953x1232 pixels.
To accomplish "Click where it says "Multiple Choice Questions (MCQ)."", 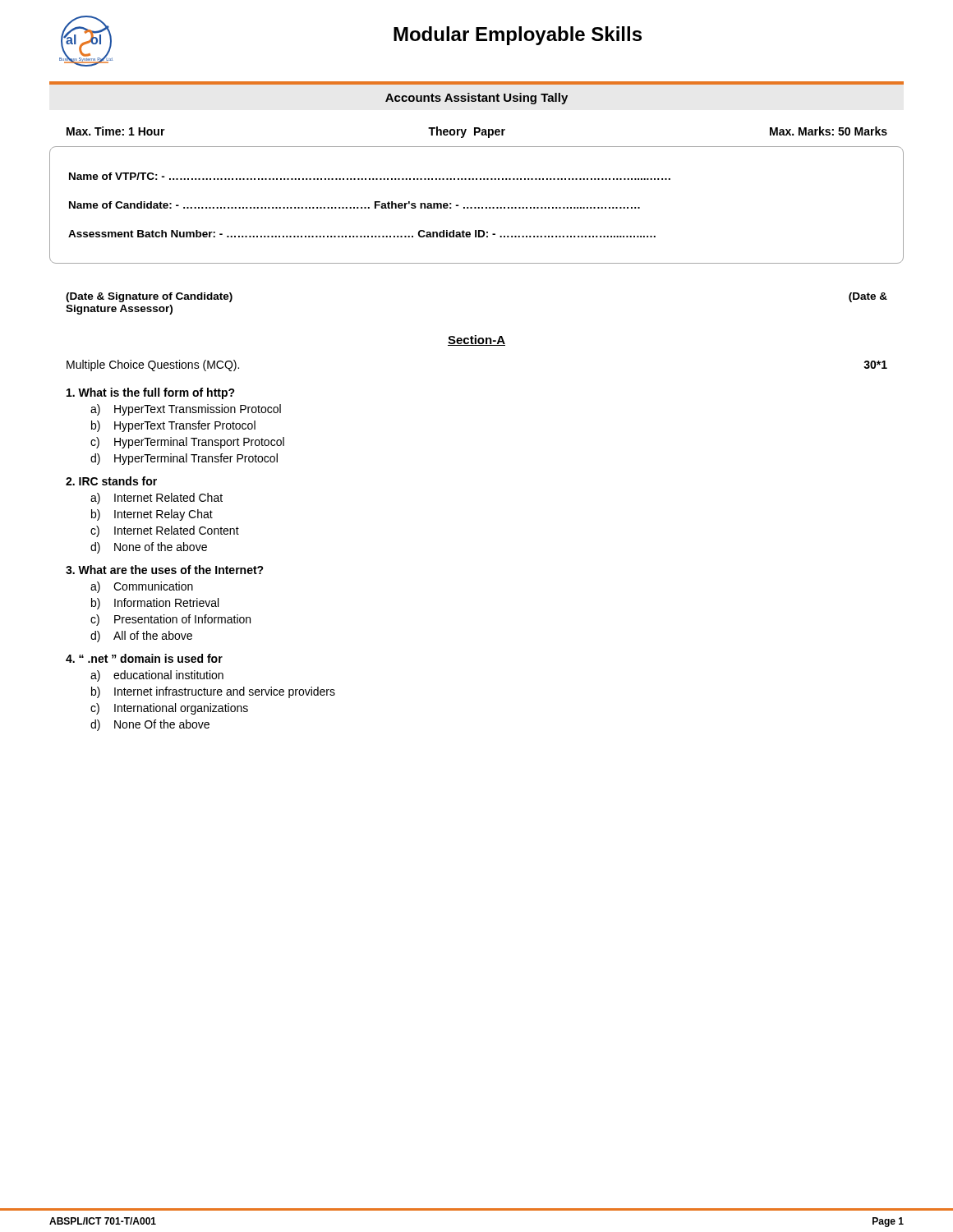I will pos(153,365).
